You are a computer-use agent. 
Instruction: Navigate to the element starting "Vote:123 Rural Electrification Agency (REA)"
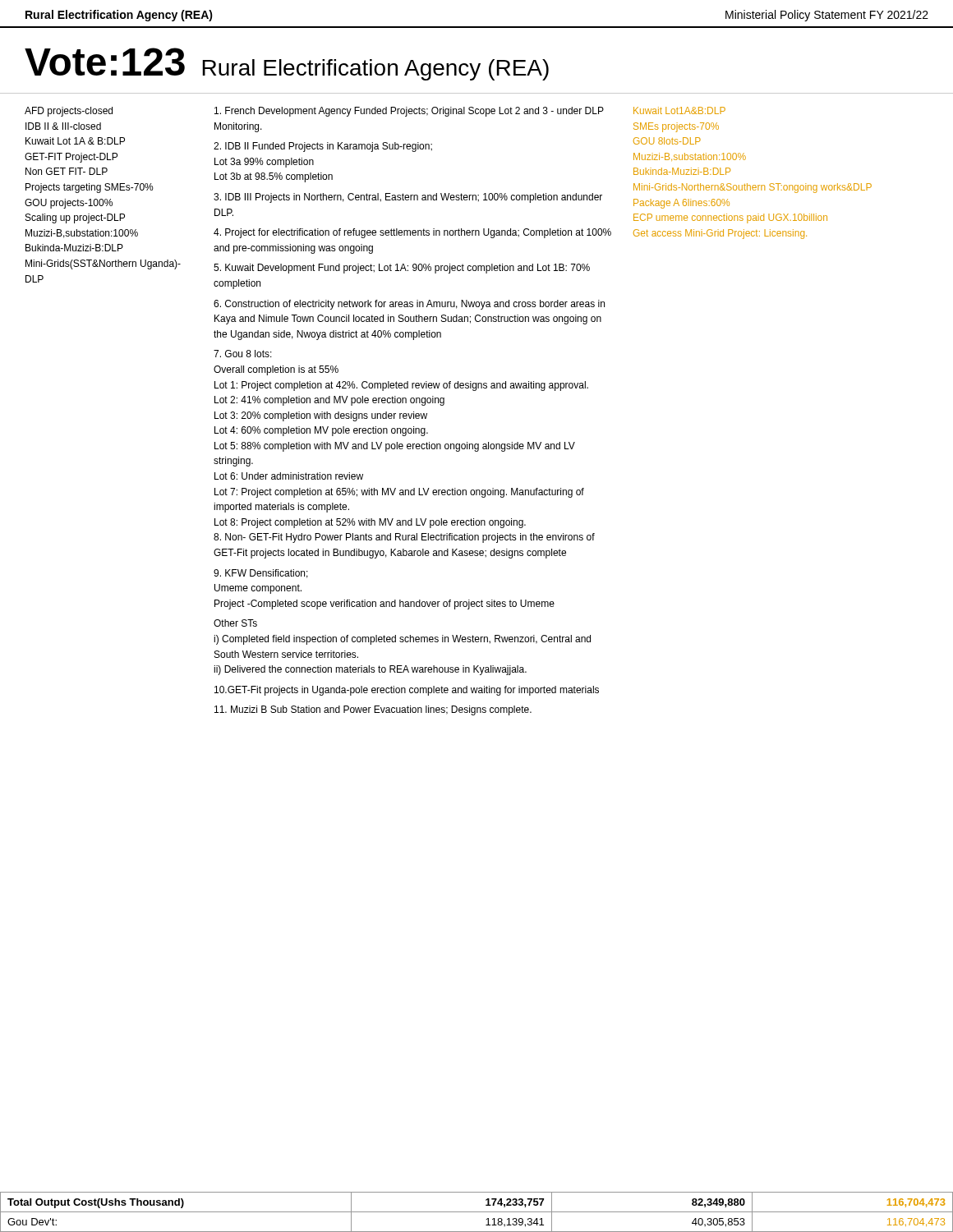click(287, 62)
